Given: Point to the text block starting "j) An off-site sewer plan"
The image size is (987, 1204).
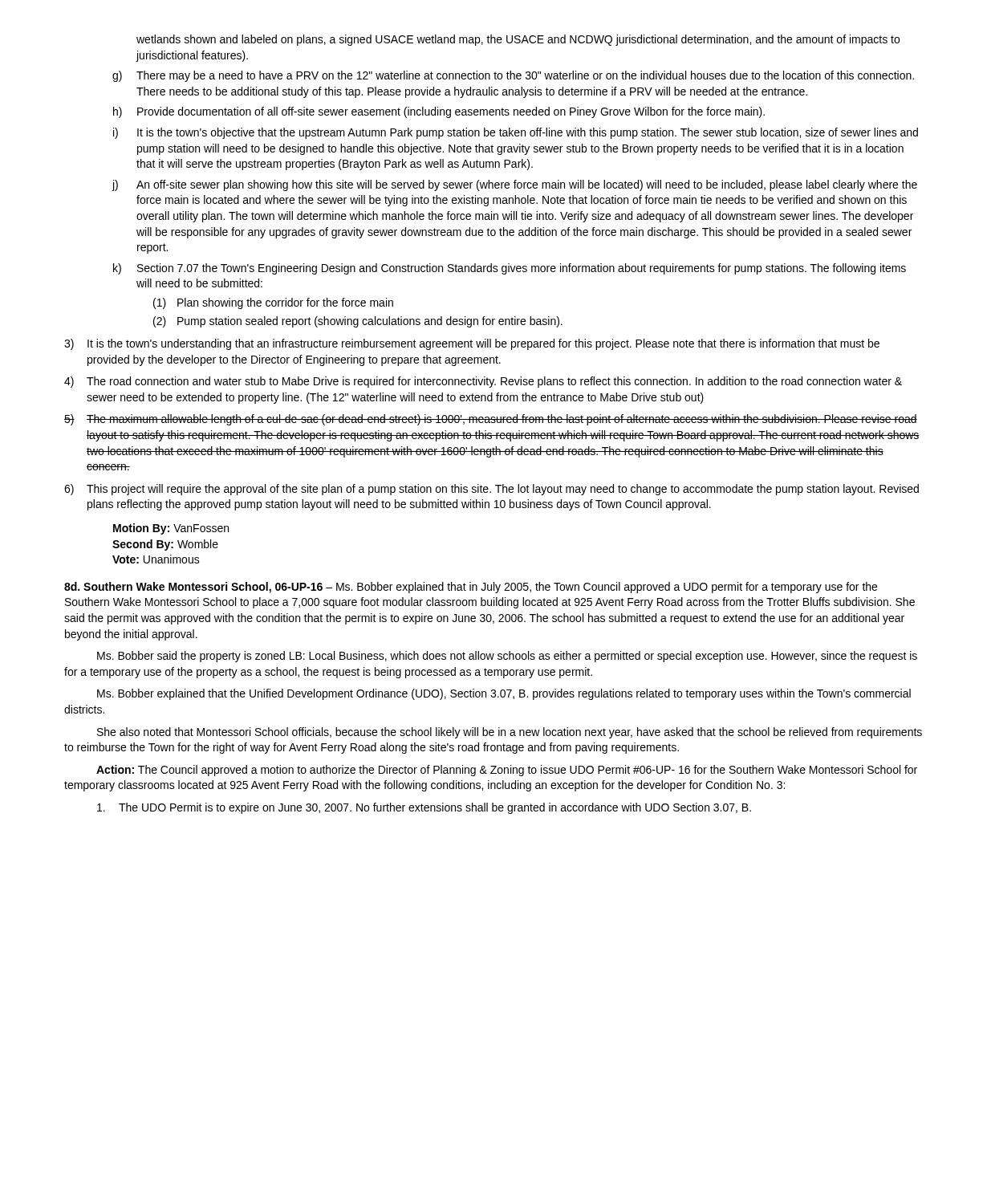Looking at the screenshot, I should click(518, 217).
